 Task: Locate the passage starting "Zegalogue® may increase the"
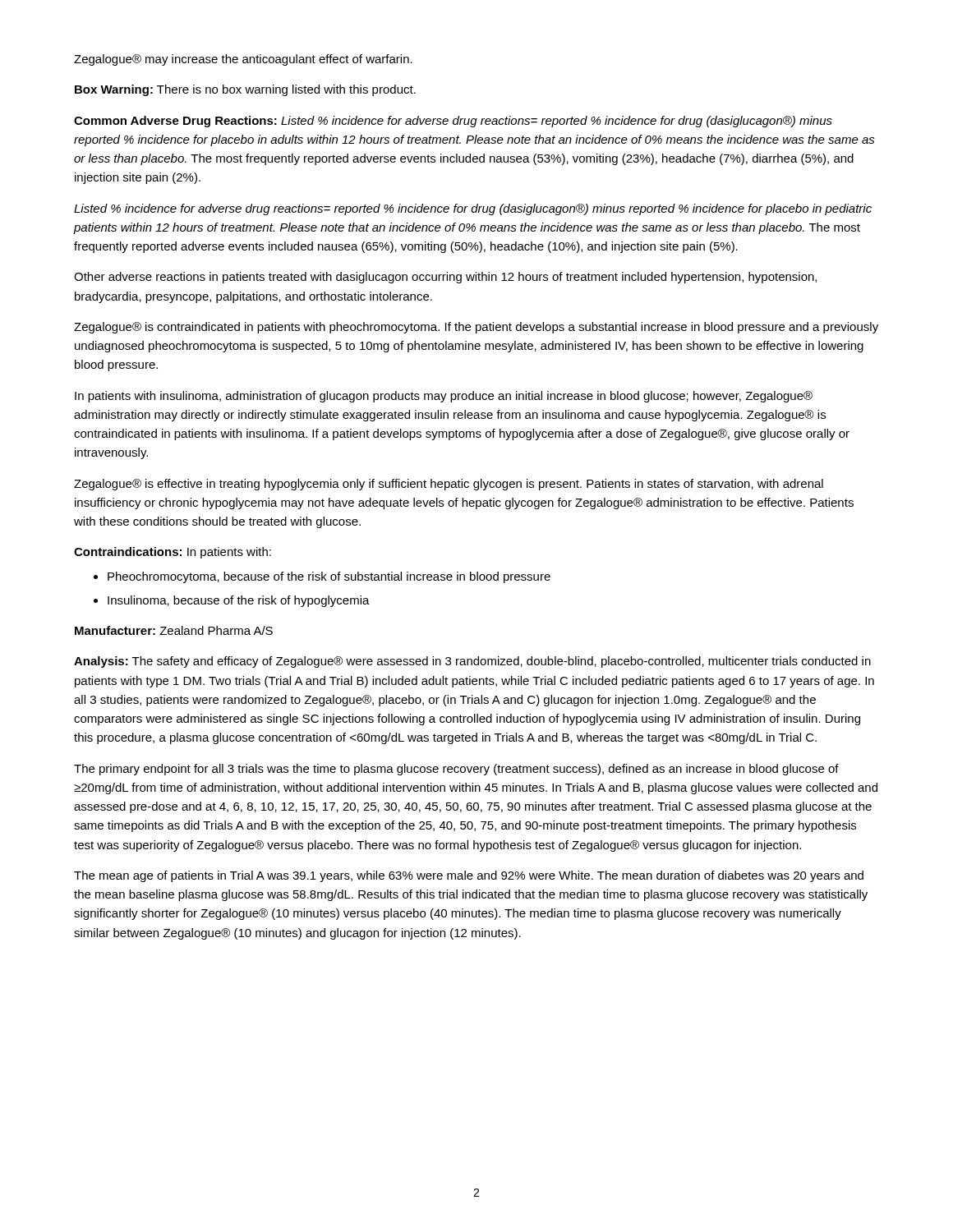(243, 59)
